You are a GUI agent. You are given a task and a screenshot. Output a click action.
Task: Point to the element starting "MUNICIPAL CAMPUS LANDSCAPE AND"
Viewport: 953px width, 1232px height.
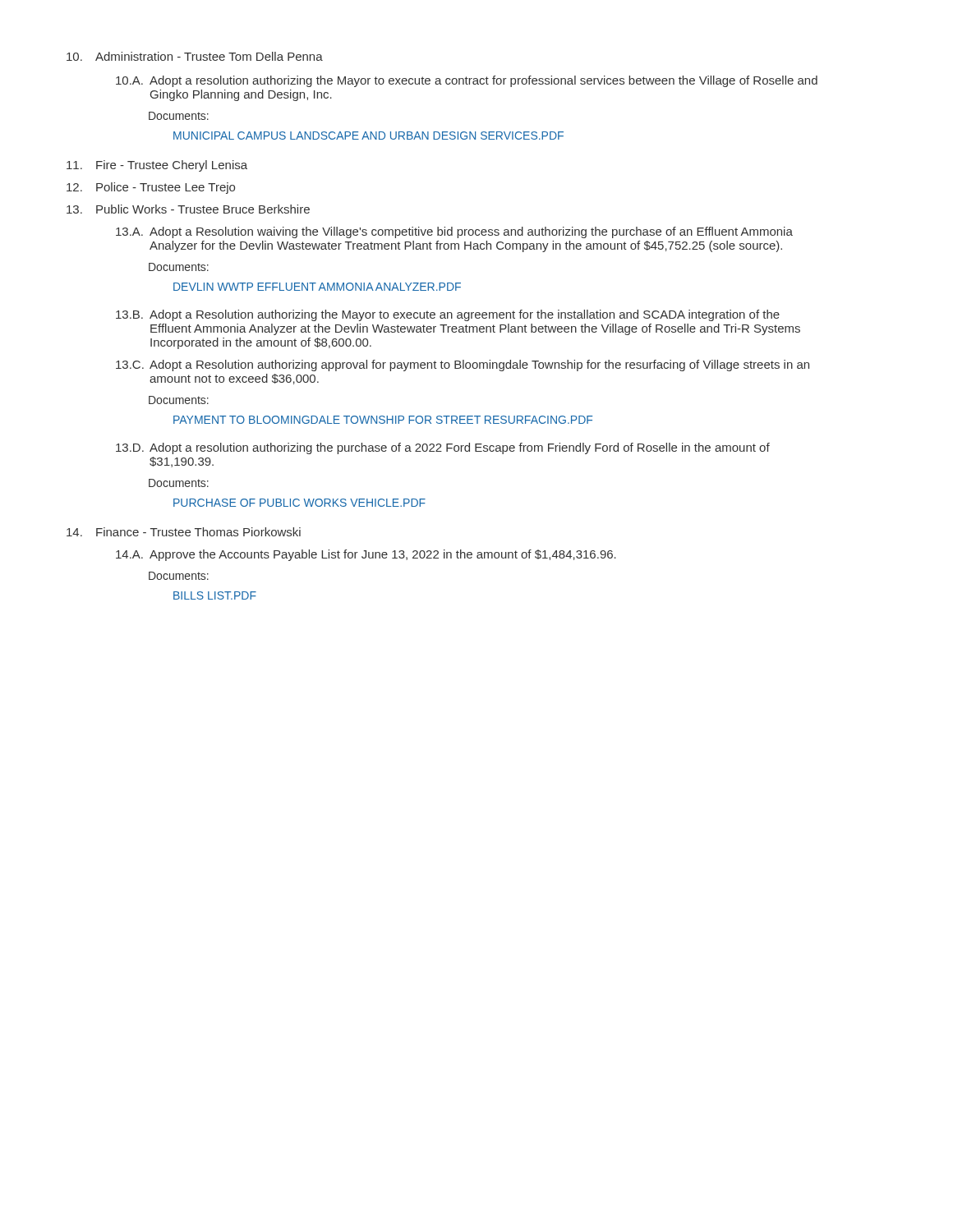coord(368,136)
